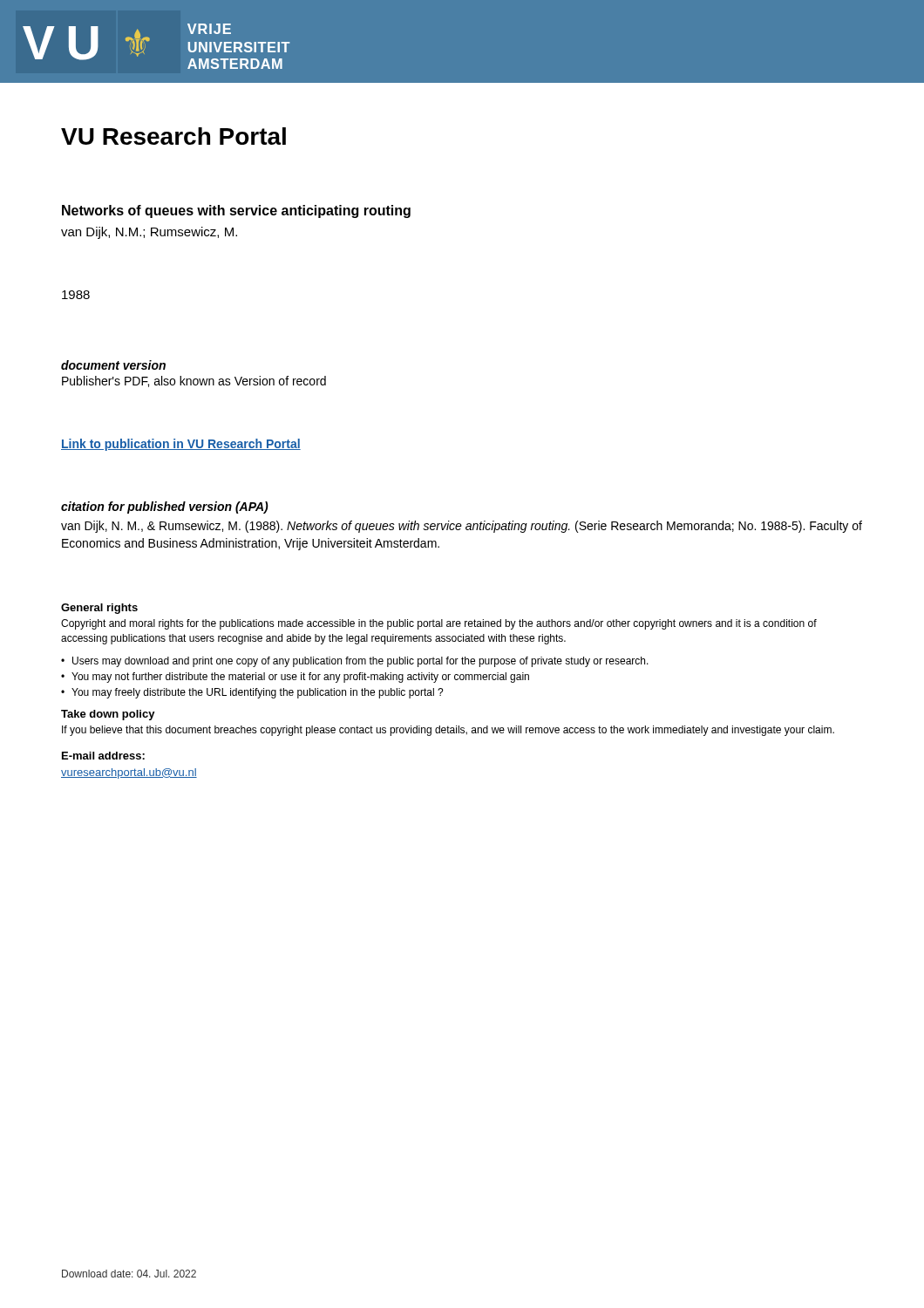This screenshot has width=924, height=1308.
Task: Locate the list item with the text "Users may download and print one copy"
Action: [x=360, y=661]
